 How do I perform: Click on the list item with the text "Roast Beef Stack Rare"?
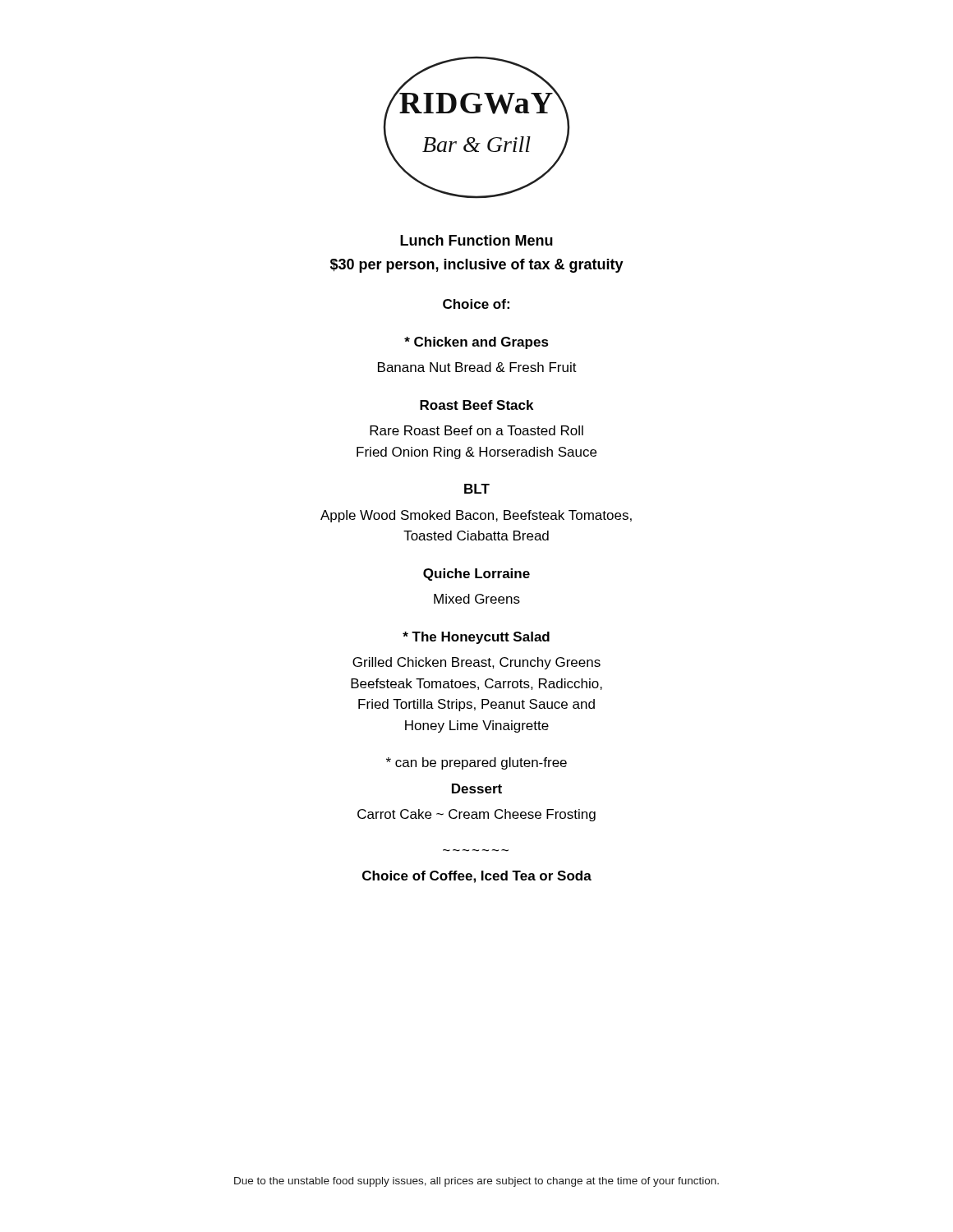coord(476,428)
